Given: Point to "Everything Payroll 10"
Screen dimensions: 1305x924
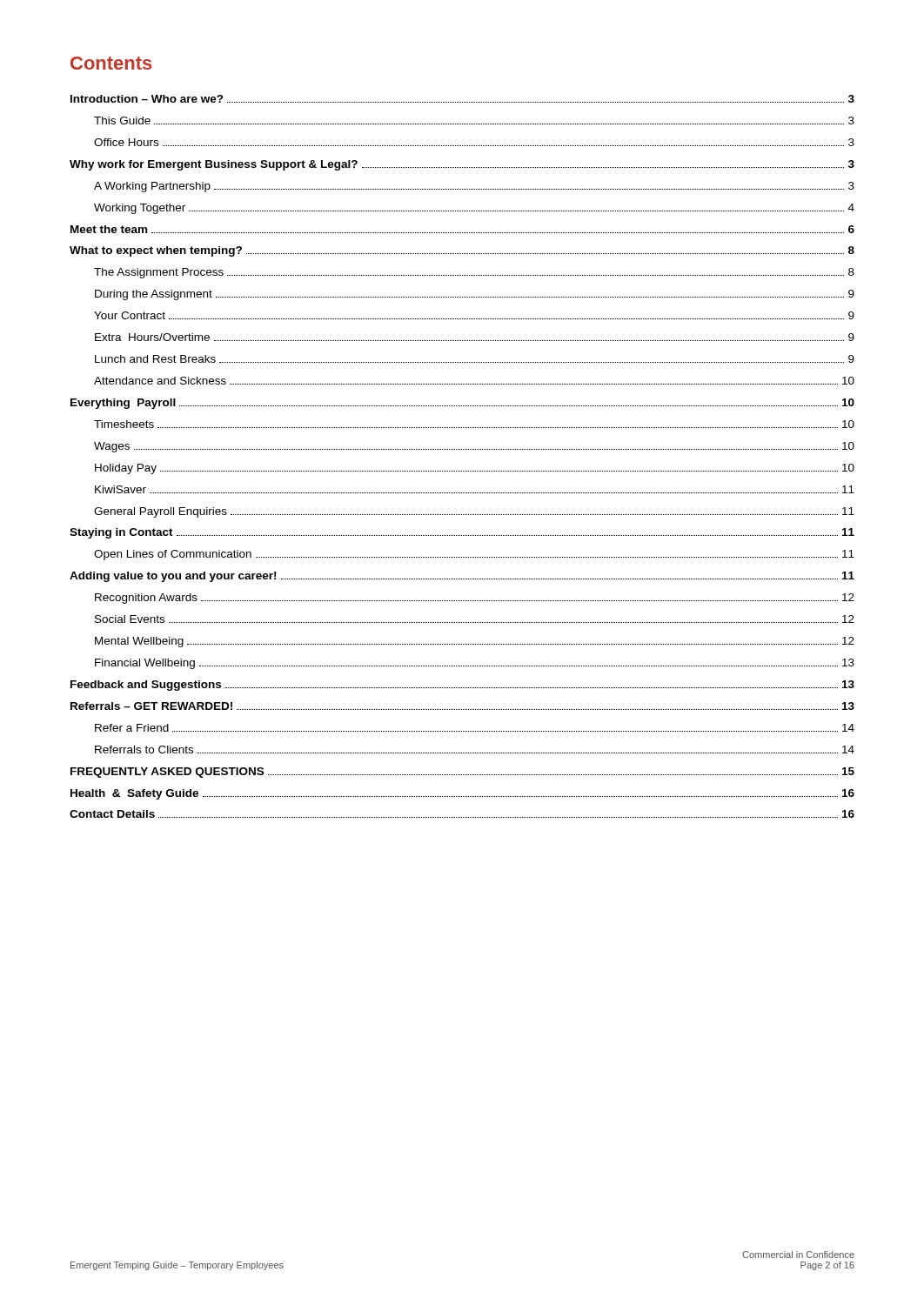Looking at the screenshot, I should (x=462, y=403).
